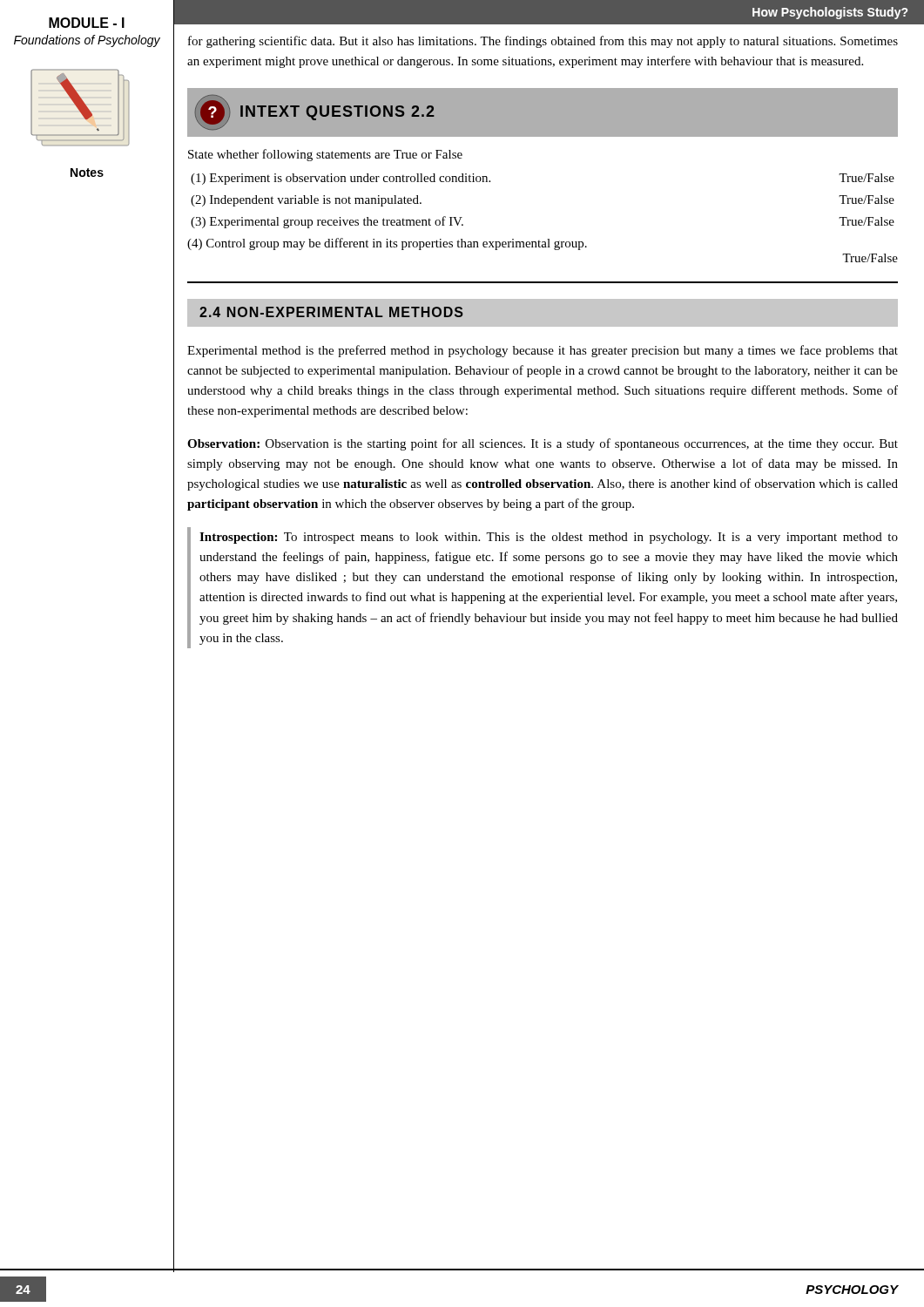
Task: Click on the block starting "(1) Experiment is observation under controlled condition."
Action: tap(339, 179)
